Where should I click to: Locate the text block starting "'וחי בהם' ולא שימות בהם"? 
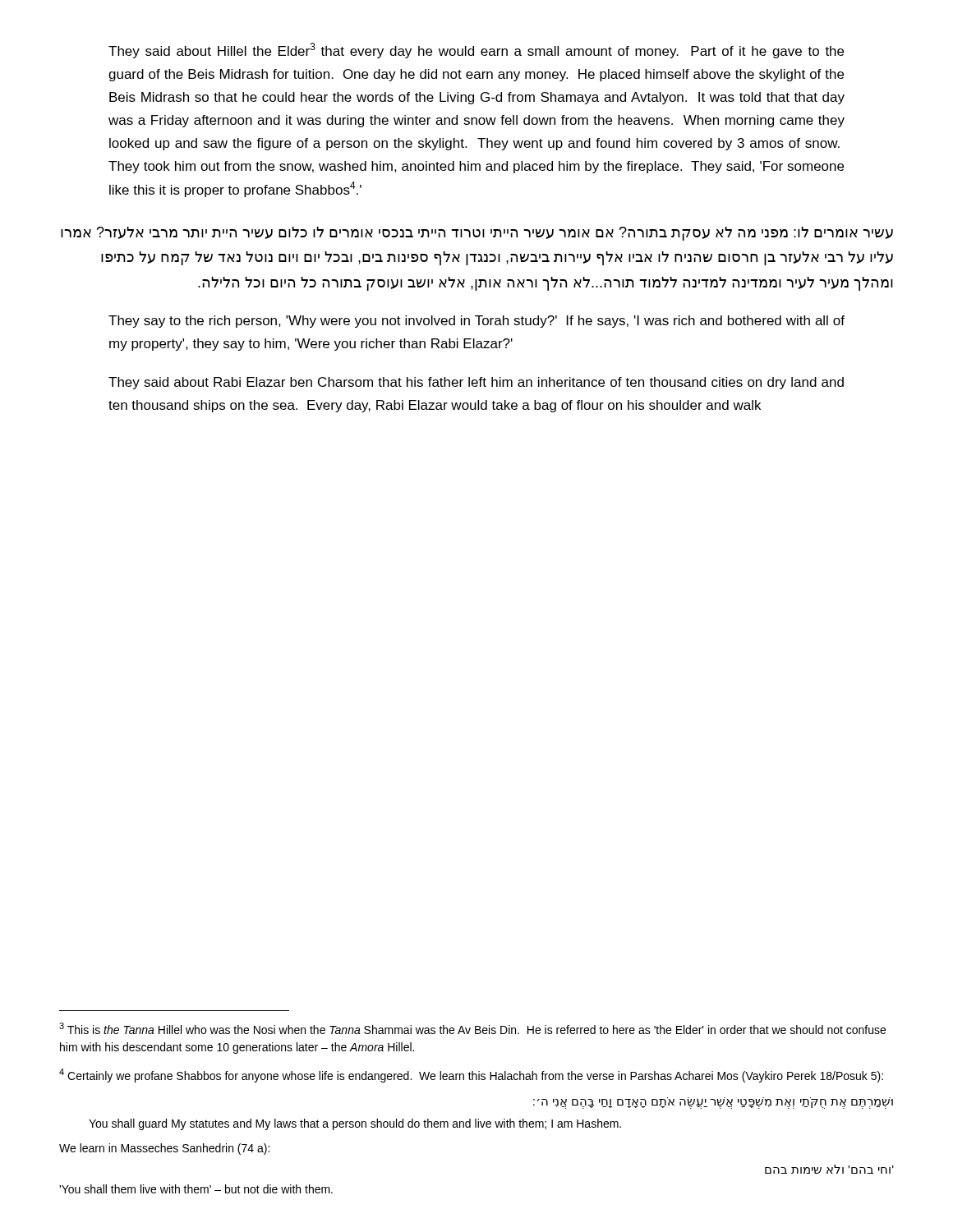829,1169
